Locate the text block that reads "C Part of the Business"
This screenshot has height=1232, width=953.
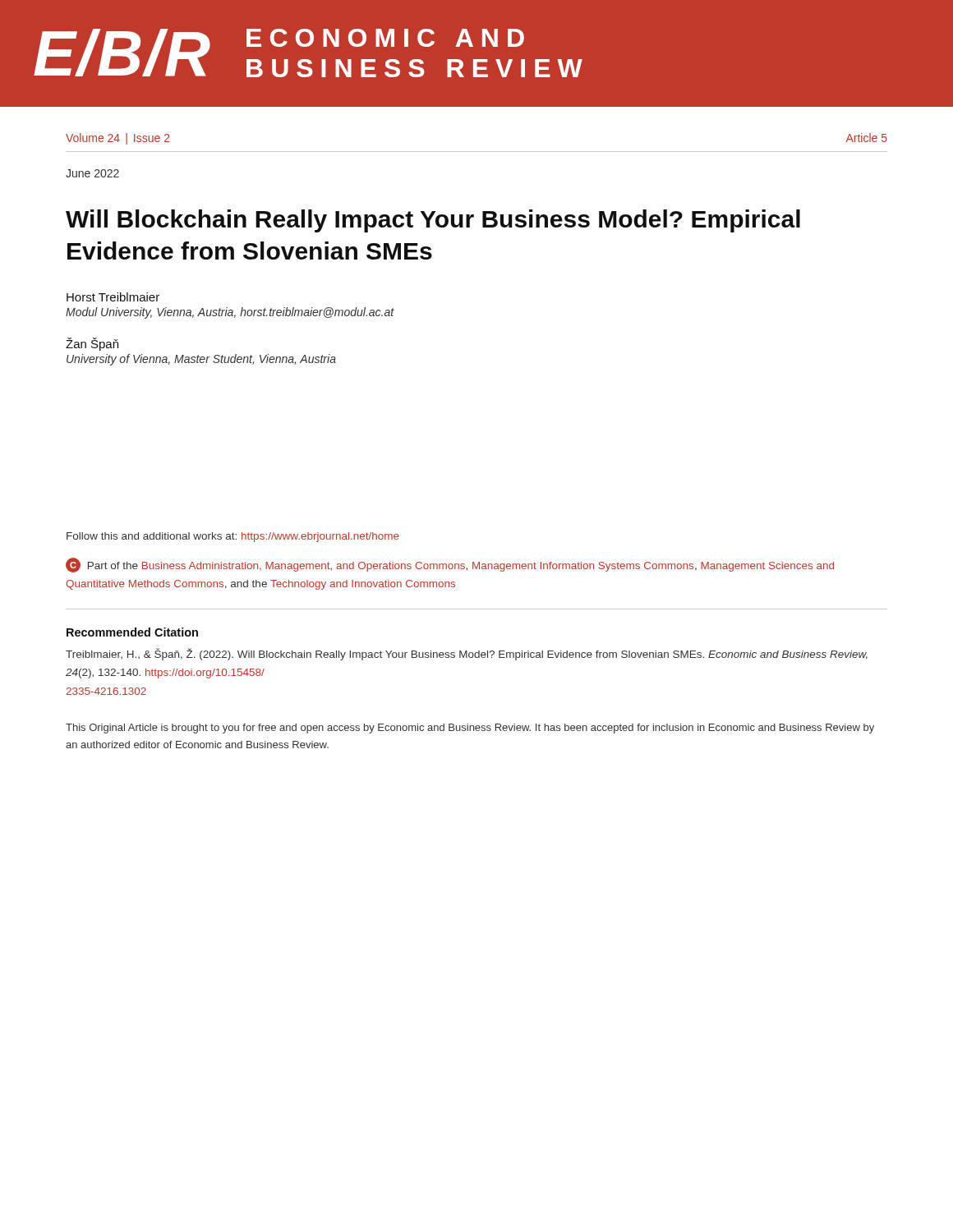point(476,575)
